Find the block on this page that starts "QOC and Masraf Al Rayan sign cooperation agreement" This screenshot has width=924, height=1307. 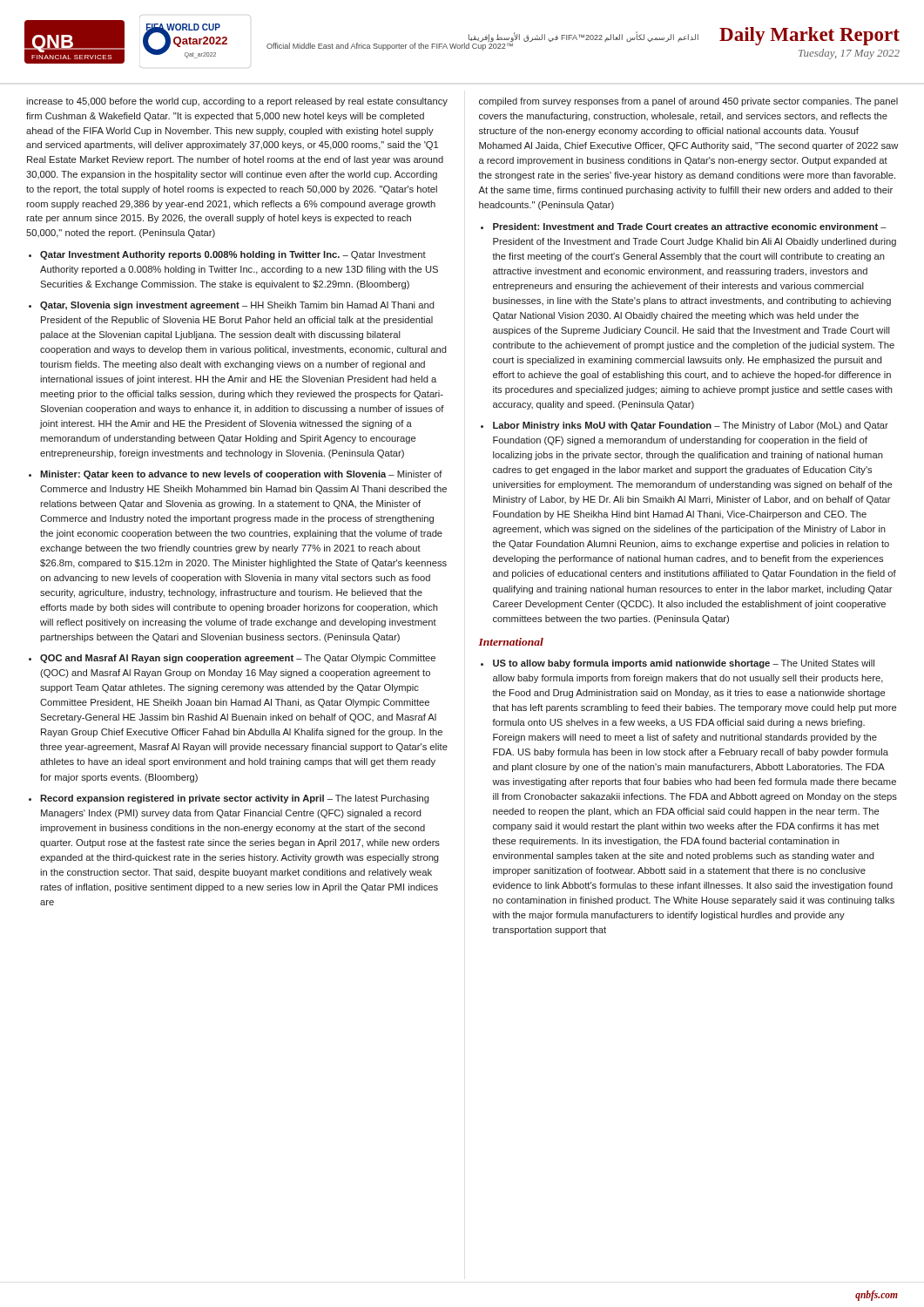pyautogui.click(x=244, y=717)
